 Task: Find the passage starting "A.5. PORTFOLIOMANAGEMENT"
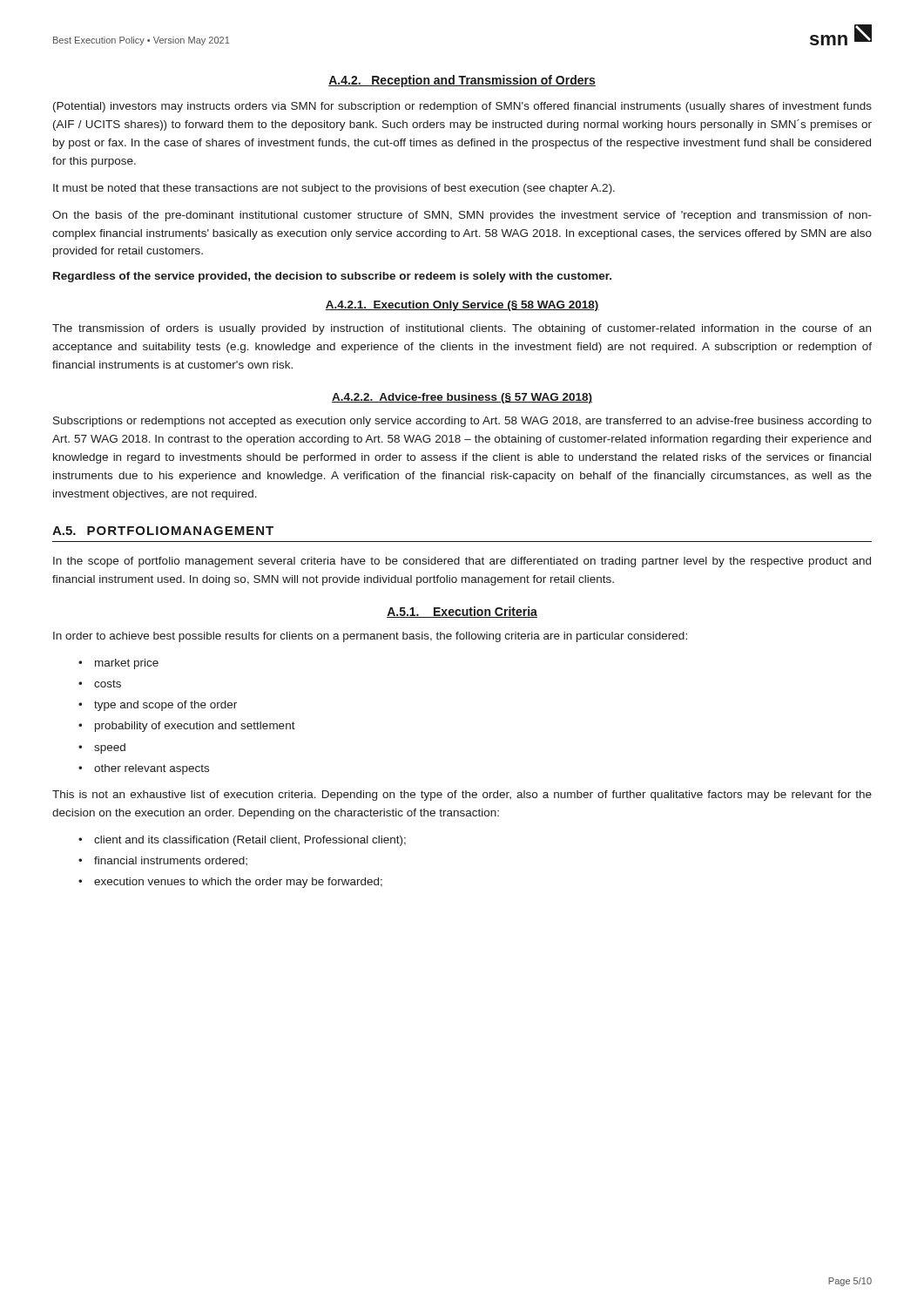tap(163, 530)
